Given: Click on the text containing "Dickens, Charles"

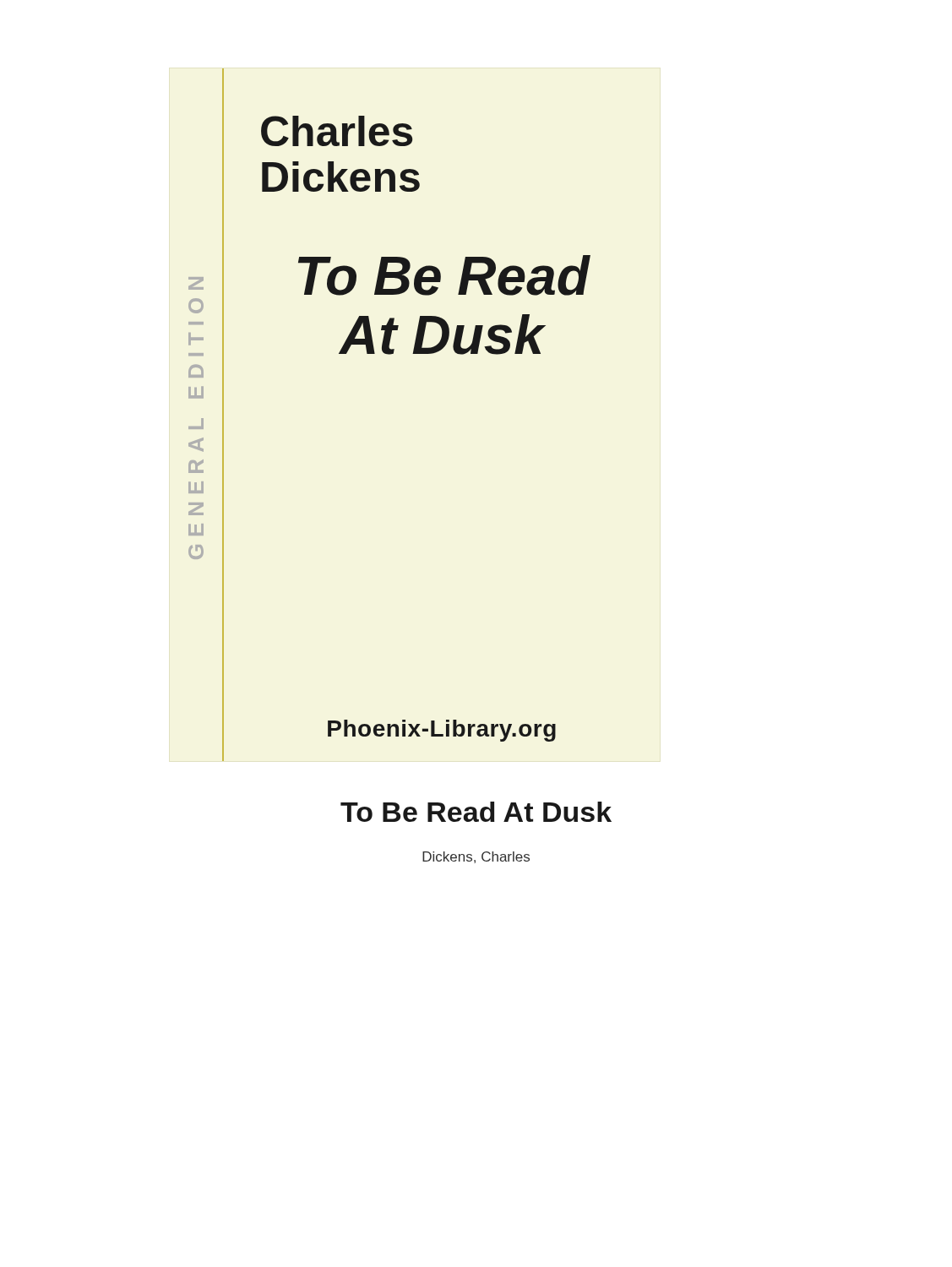Looking at the screenshot, I should coord(476,857).
